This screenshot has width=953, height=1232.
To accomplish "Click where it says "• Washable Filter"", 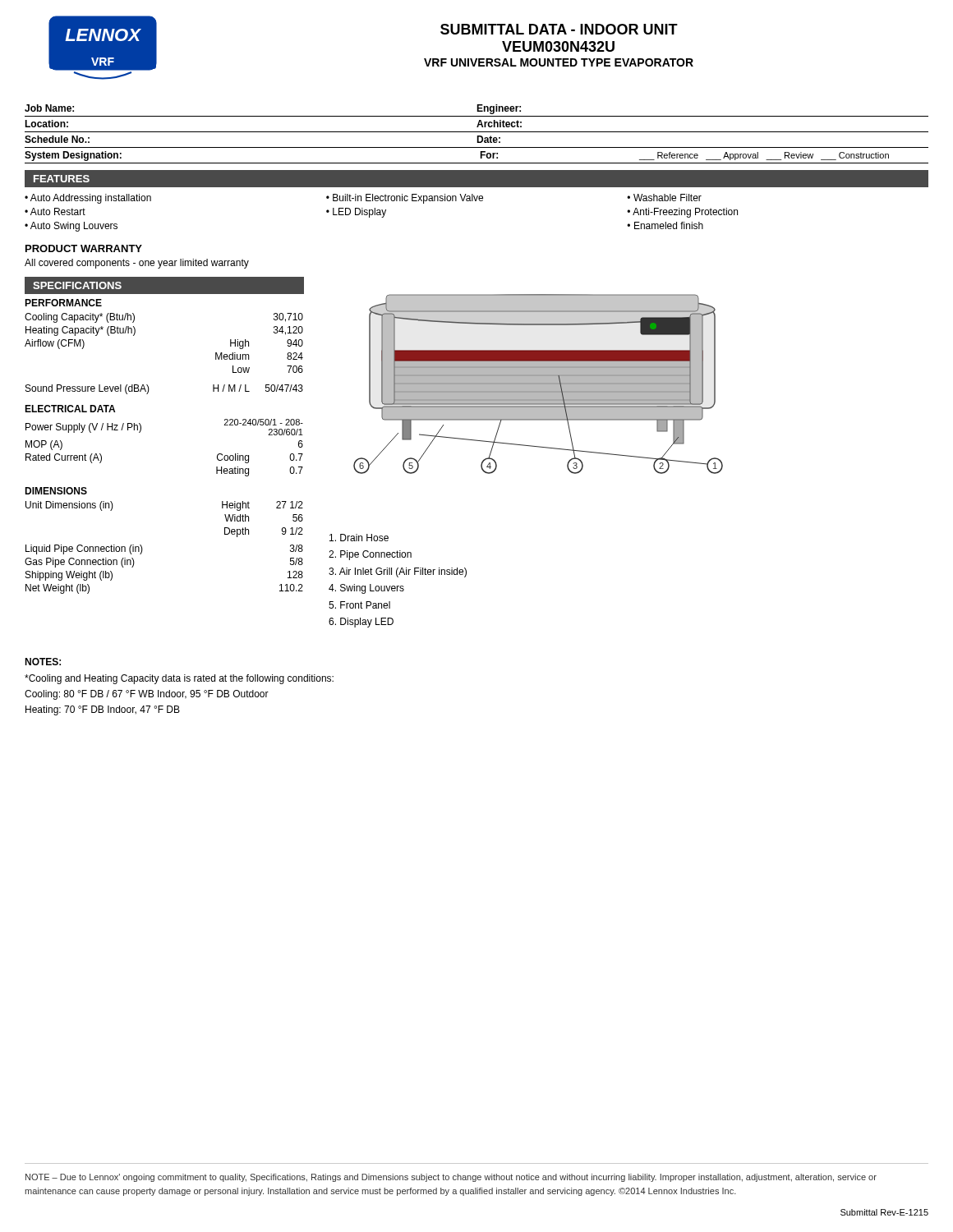I will point(664,198).
